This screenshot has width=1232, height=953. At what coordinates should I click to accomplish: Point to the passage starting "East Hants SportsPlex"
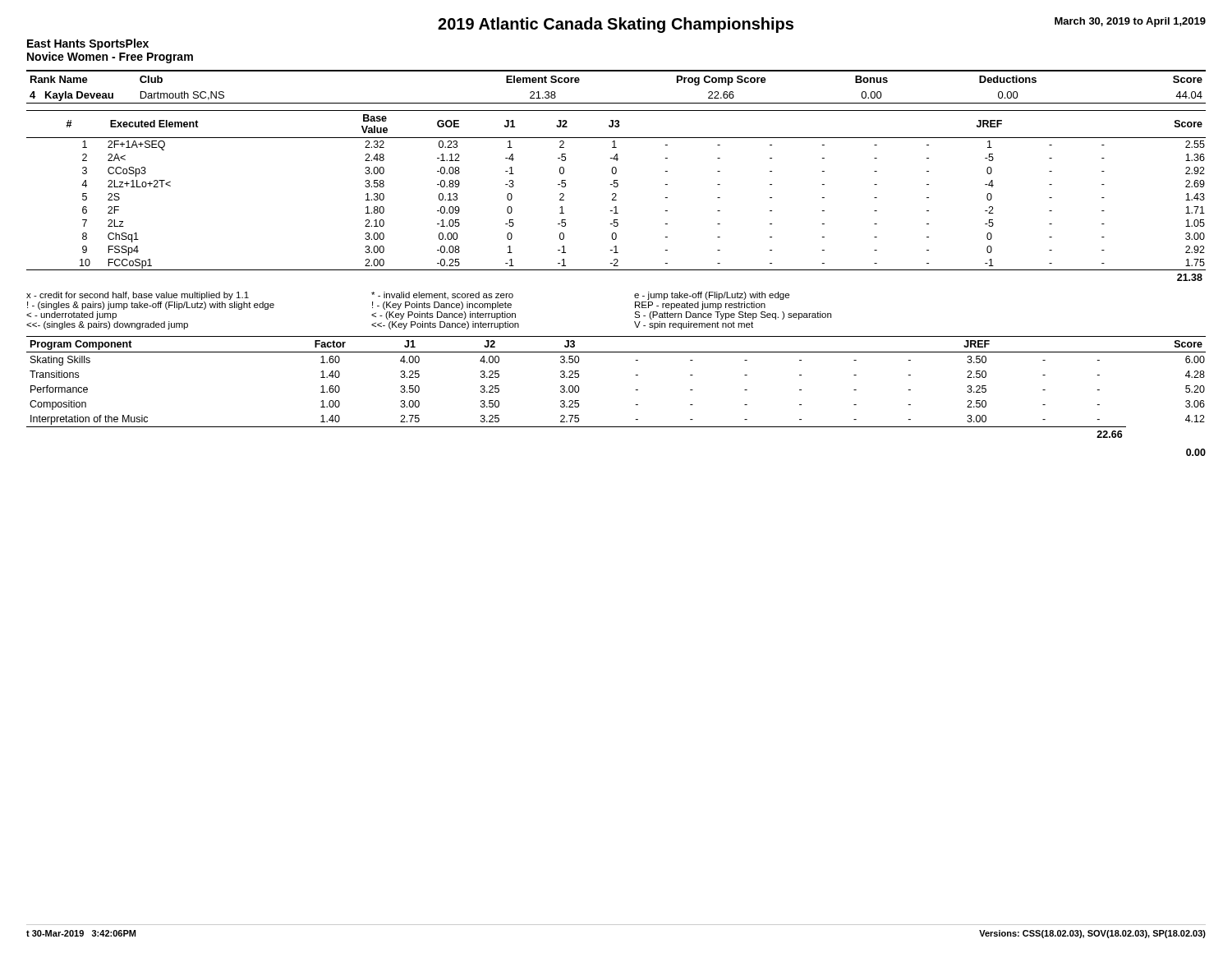pos(88,44)
